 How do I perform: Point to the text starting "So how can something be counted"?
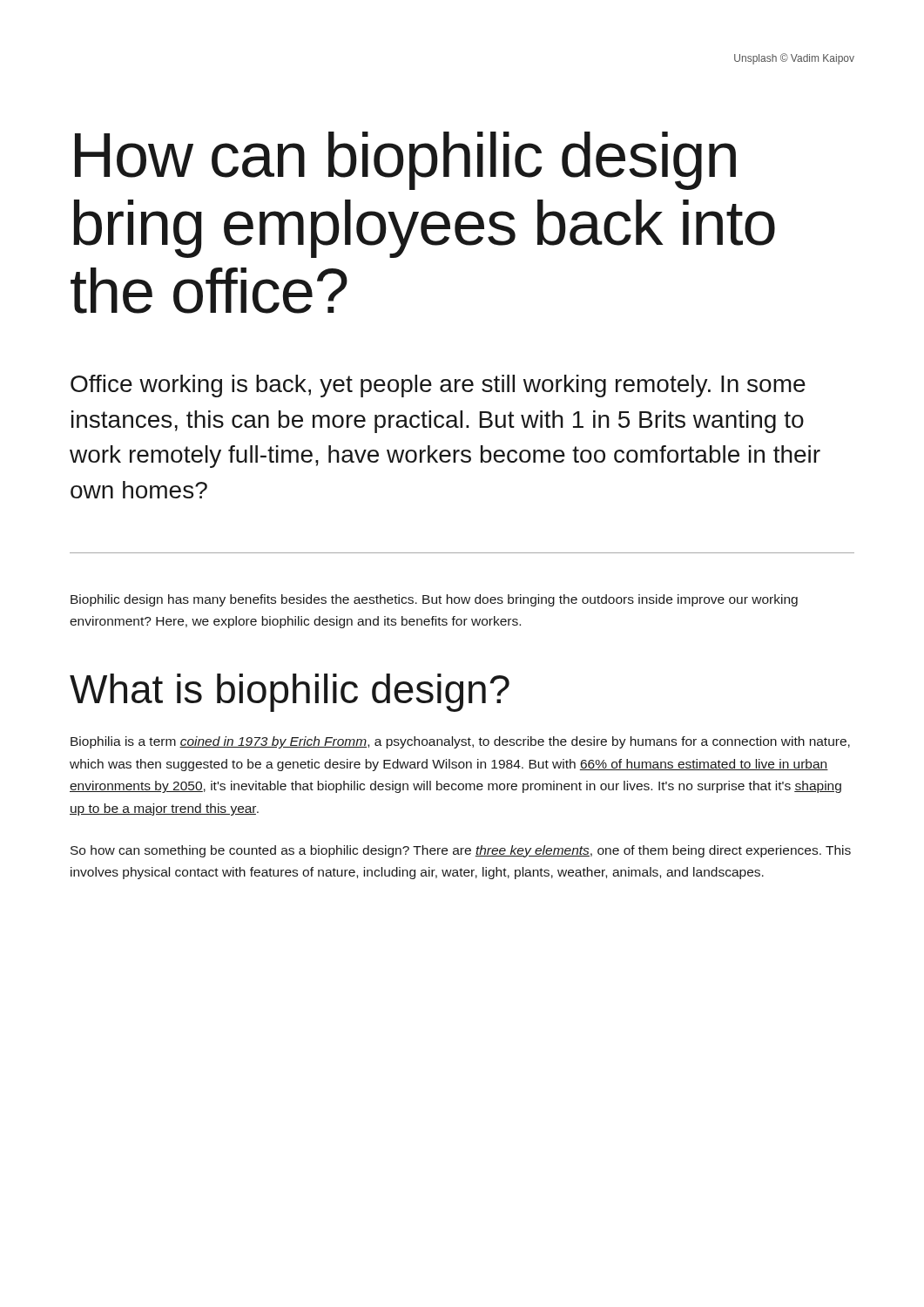point(460,861)
